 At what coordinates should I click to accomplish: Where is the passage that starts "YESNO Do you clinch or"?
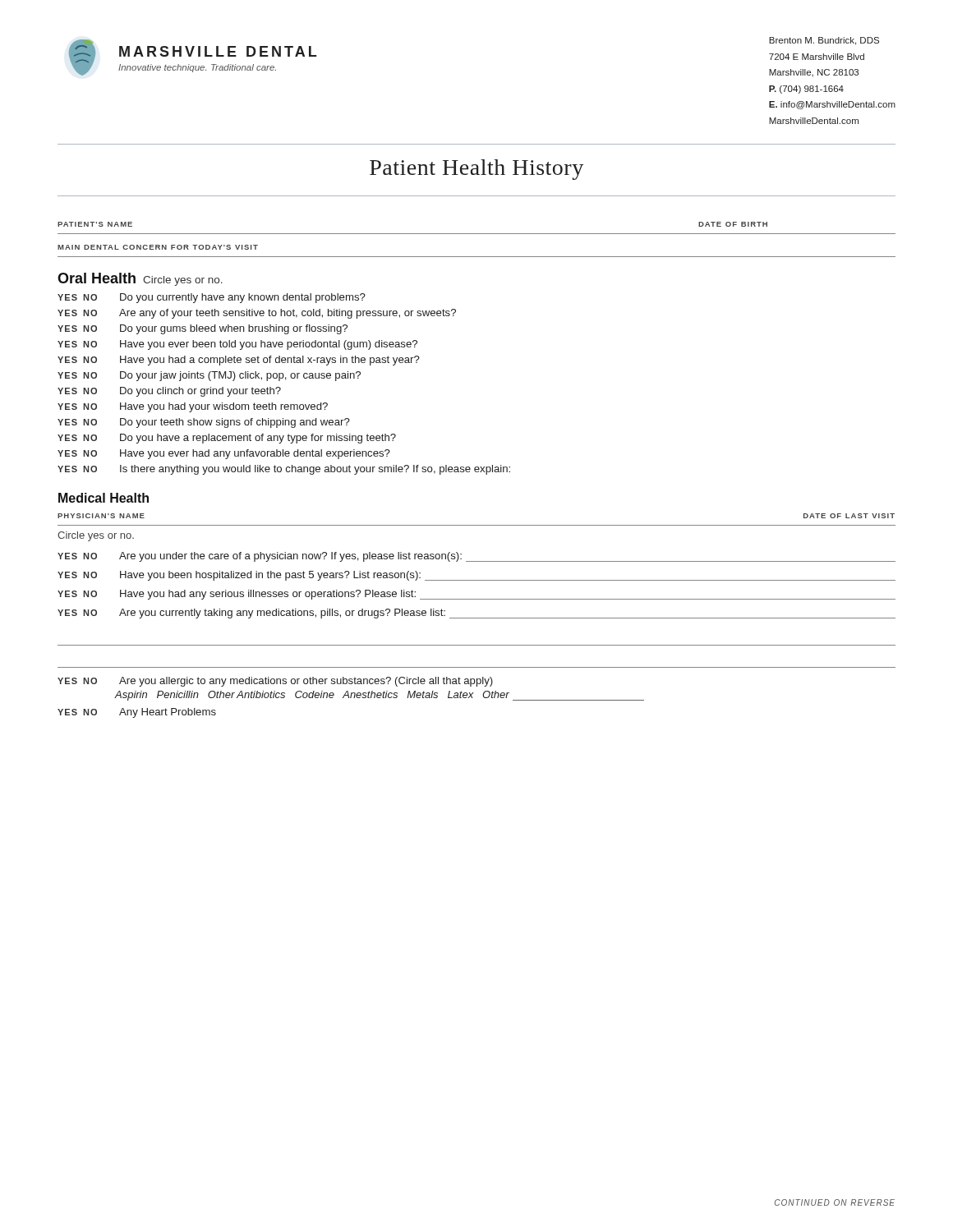[x=169, y=392]
